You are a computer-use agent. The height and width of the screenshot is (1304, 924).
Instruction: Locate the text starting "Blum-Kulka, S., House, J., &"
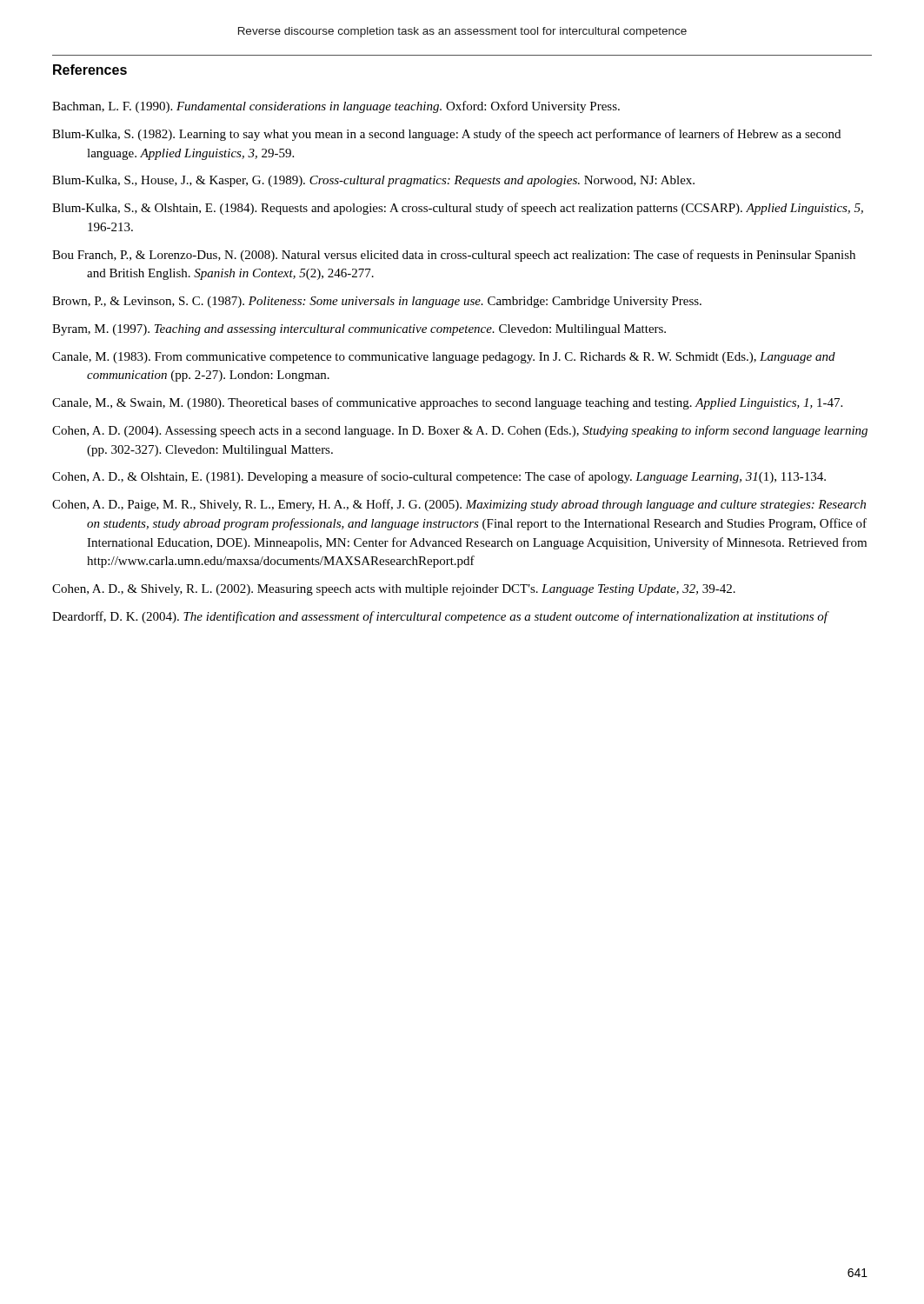click(x=374, y=180)
